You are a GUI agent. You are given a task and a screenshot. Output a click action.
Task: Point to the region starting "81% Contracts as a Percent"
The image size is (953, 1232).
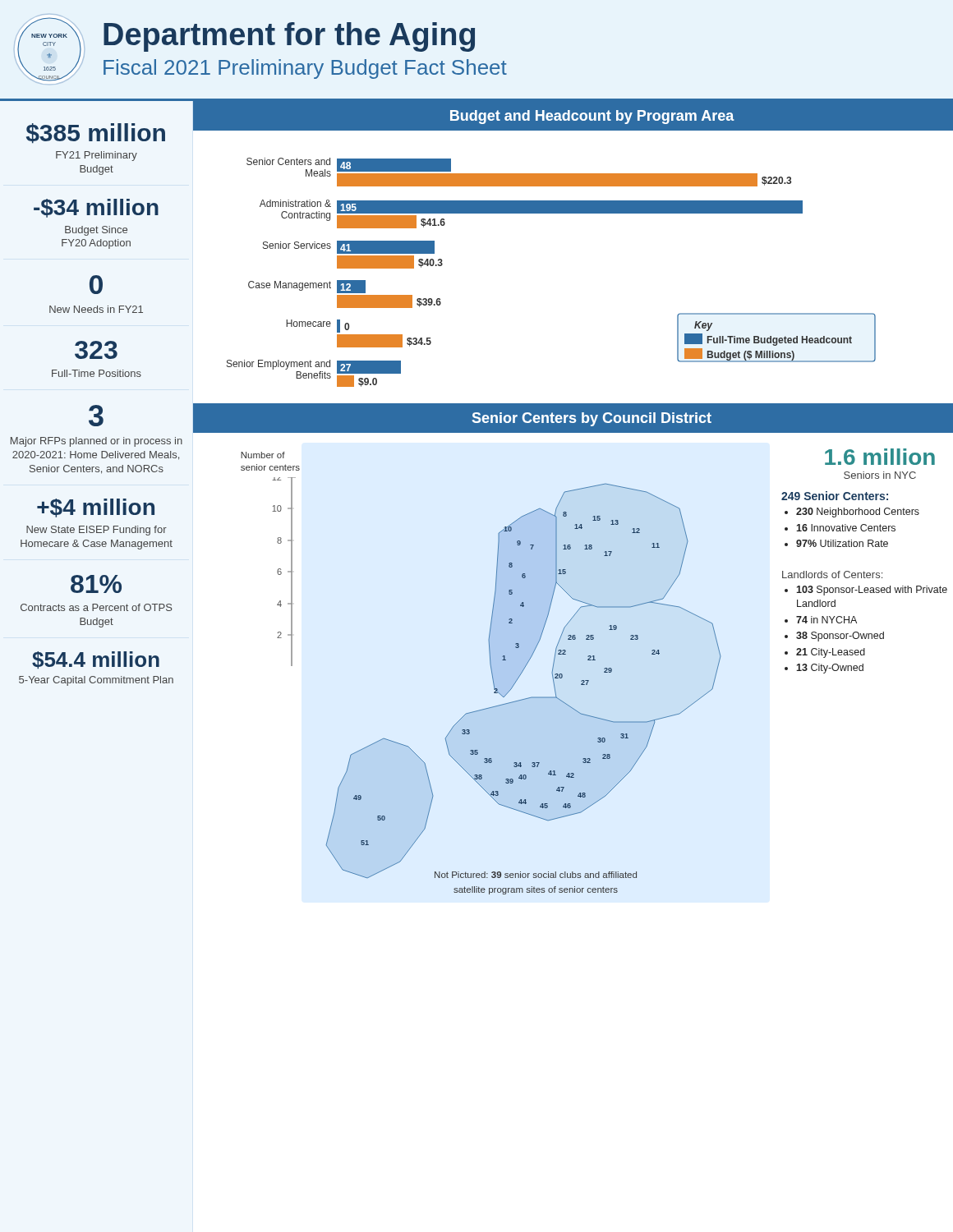point(96,599)
